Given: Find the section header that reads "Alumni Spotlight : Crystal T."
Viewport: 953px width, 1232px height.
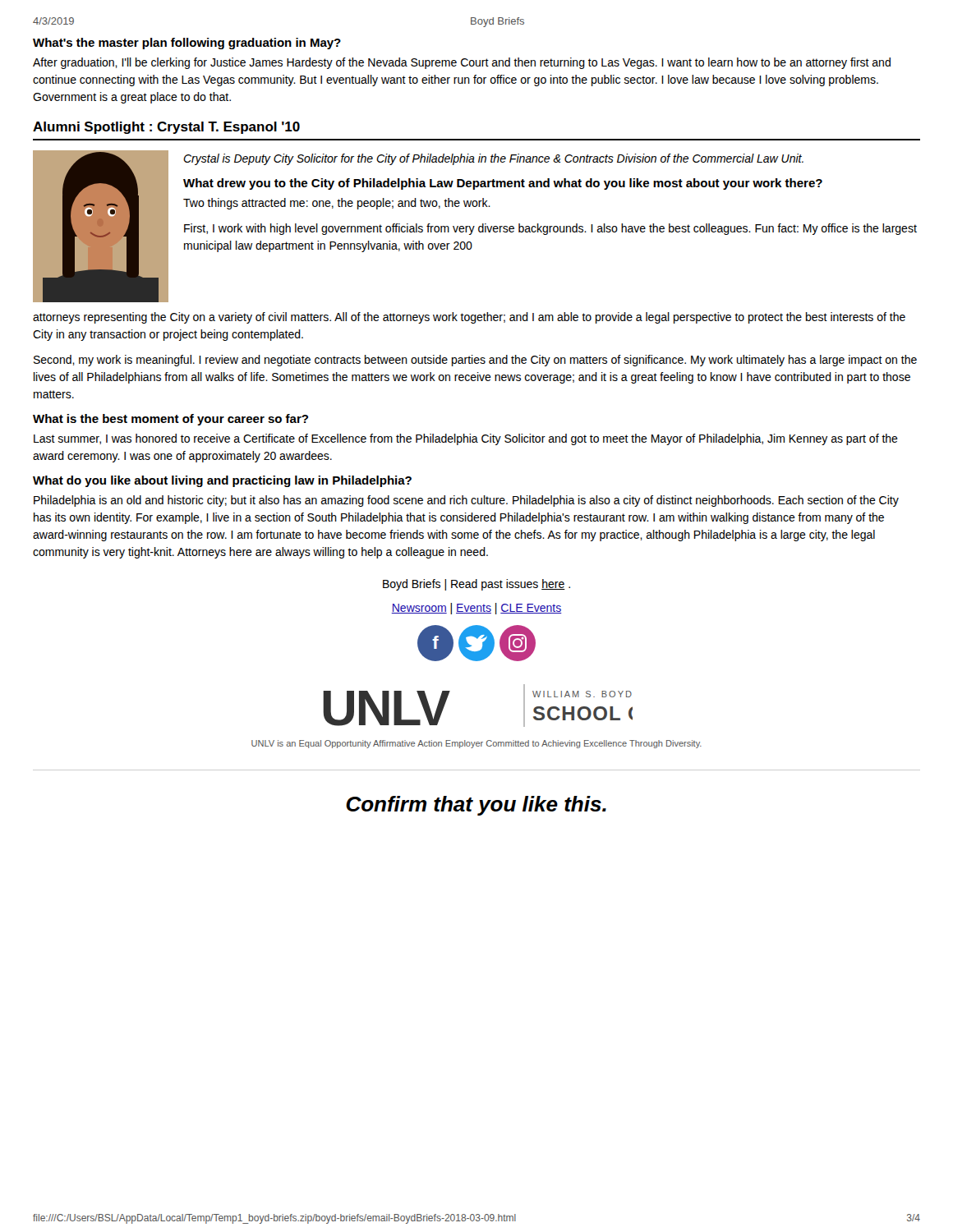Looking at the screenshot, I should tap(166, 127).
